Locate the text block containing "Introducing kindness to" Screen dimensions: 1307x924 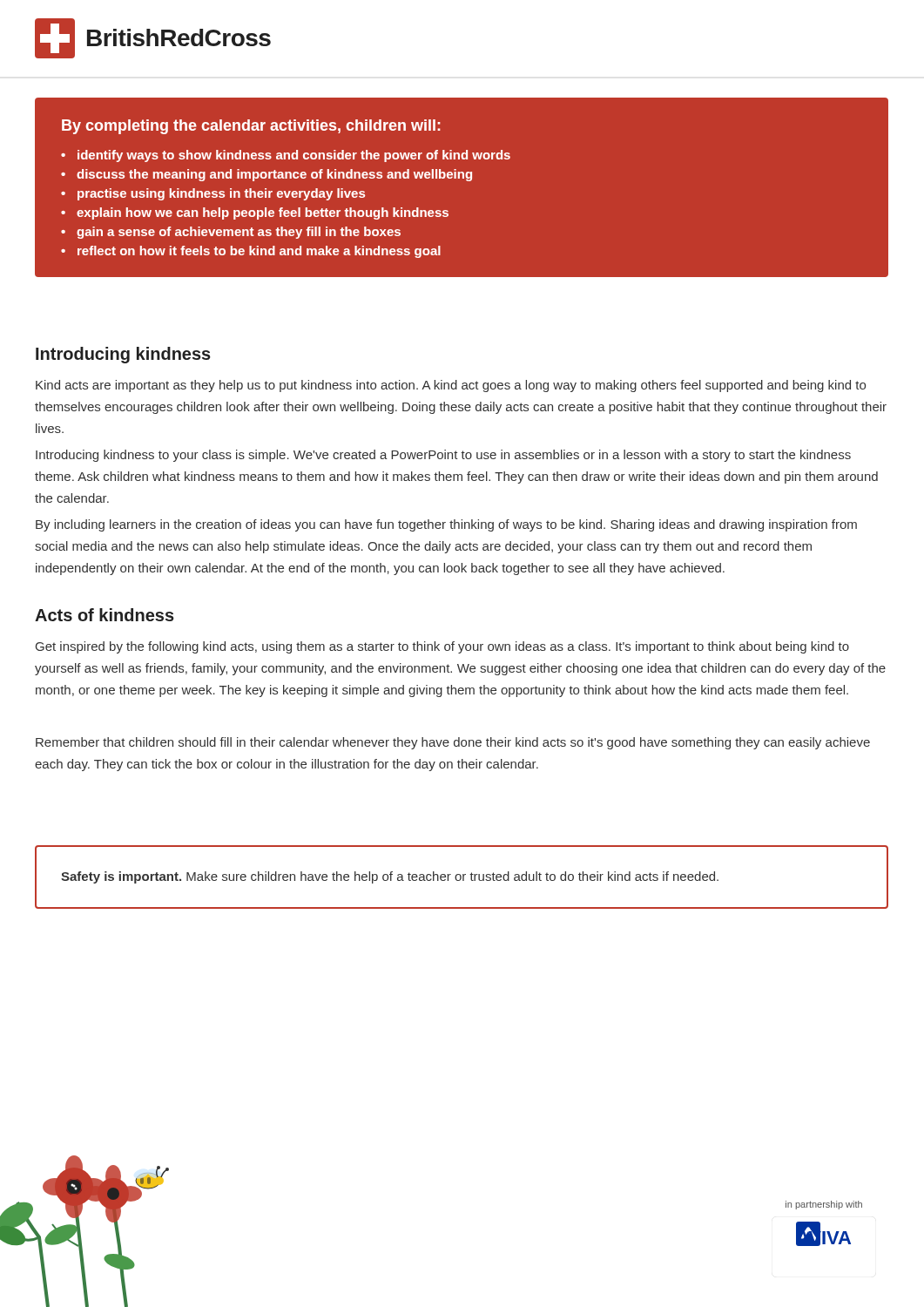click(x=457, y=476)
